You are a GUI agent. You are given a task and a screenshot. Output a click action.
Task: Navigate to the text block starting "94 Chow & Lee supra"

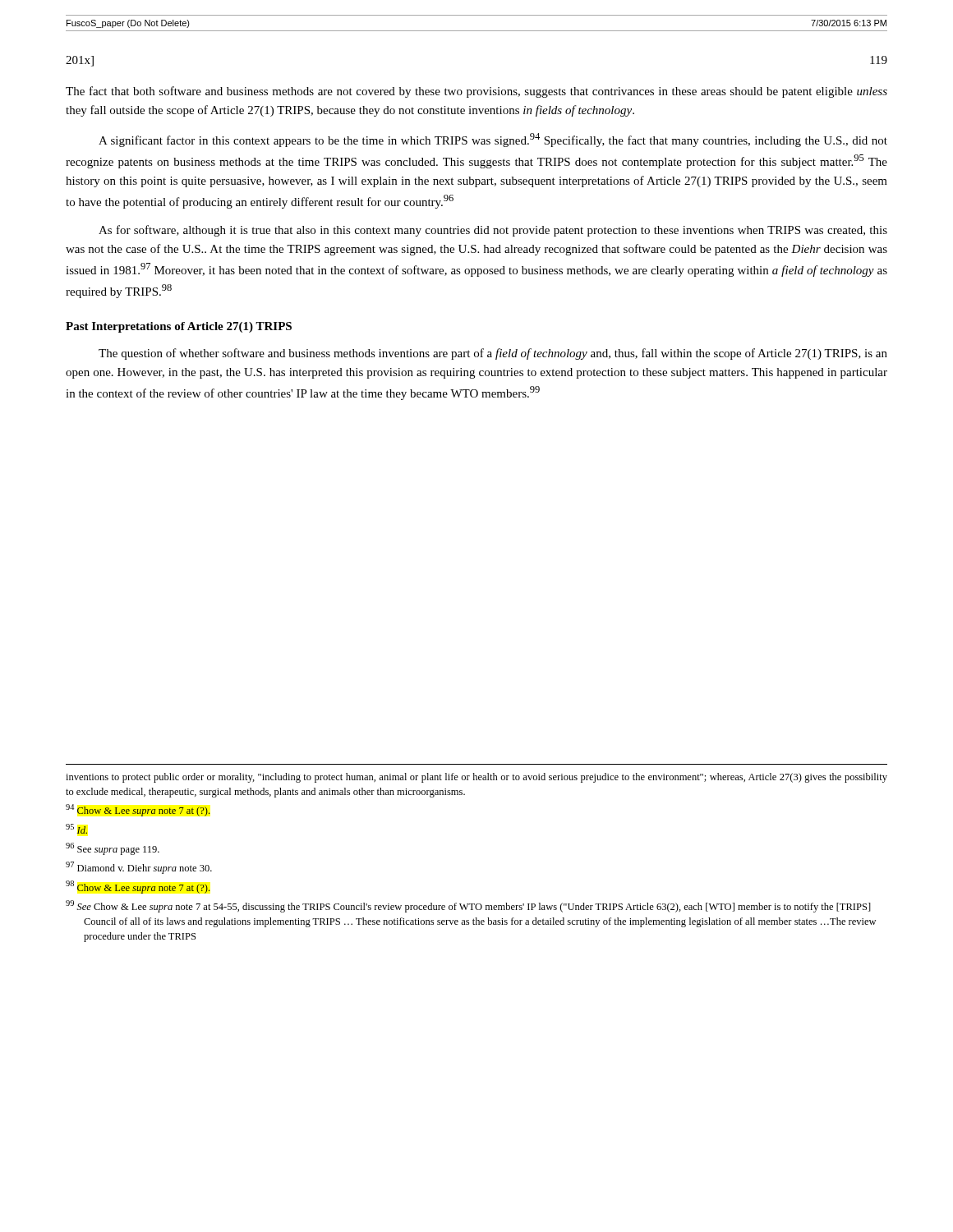(138, 810)
